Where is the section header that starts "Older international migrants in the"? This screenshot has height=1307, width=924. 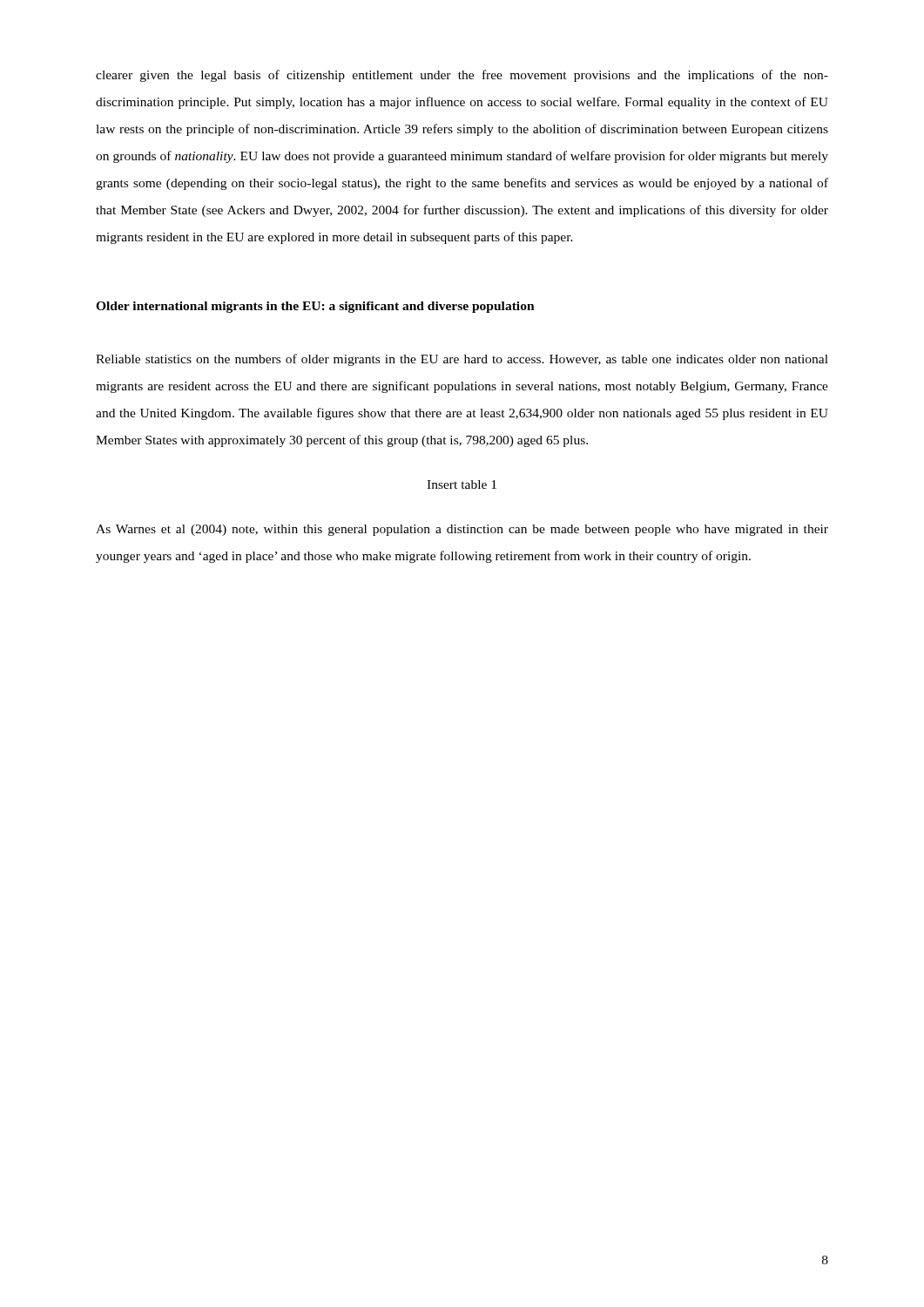point(315,305)
